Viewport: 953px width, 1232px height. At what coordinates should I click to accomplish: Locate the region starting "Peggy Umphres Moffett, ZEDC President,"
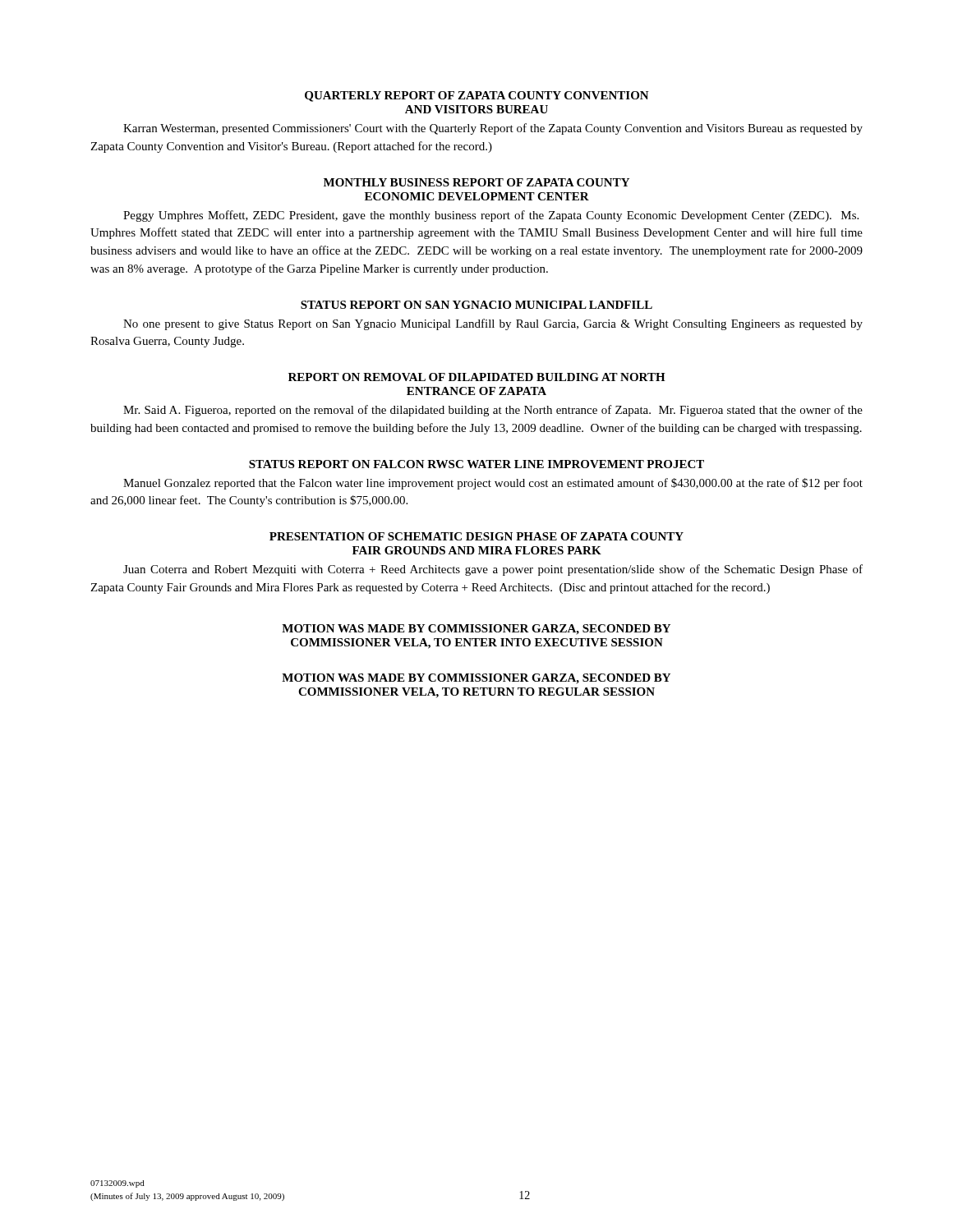(476, 242)
